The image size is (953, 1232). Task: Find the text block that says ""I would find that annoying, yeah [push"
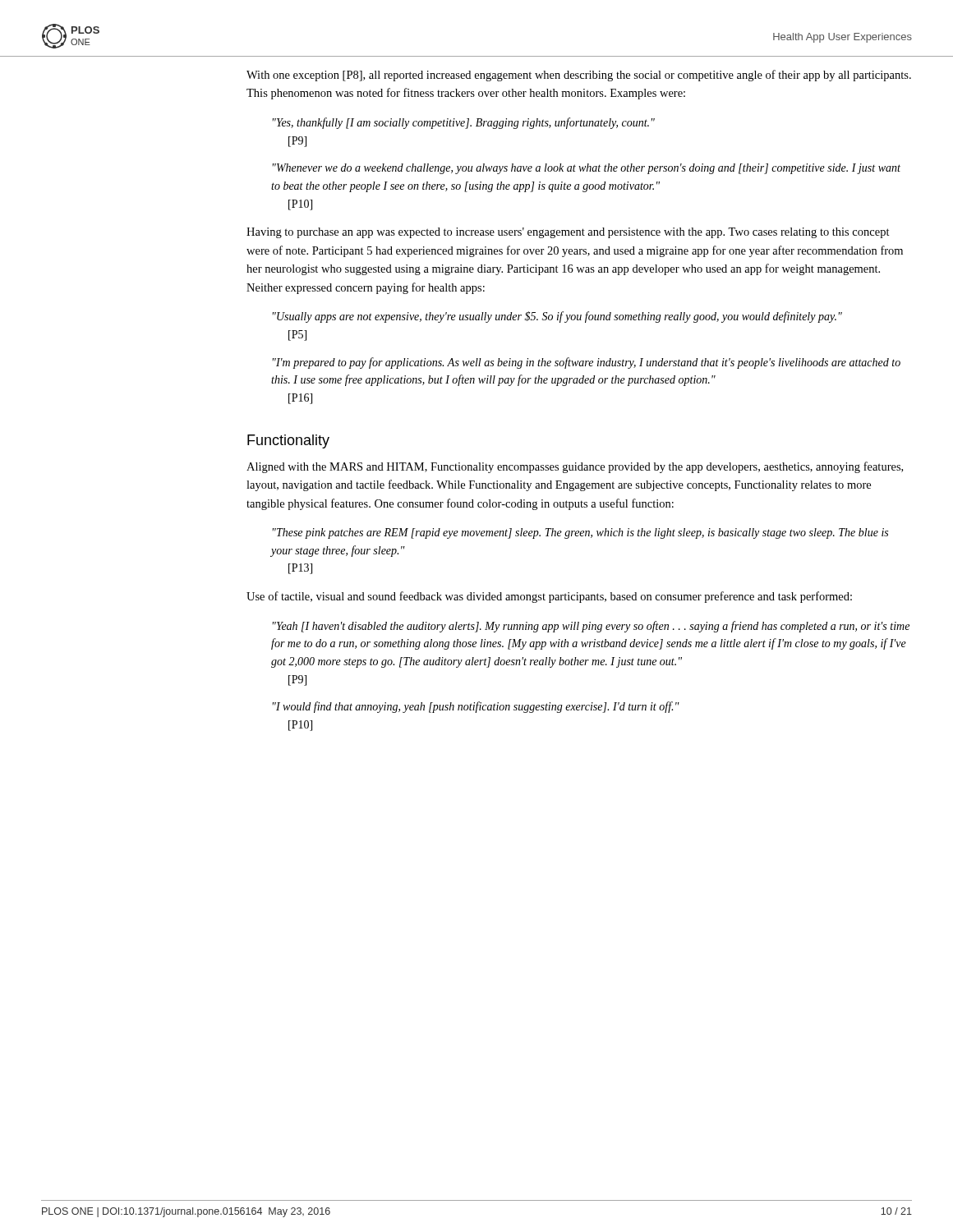coord(592,717)
